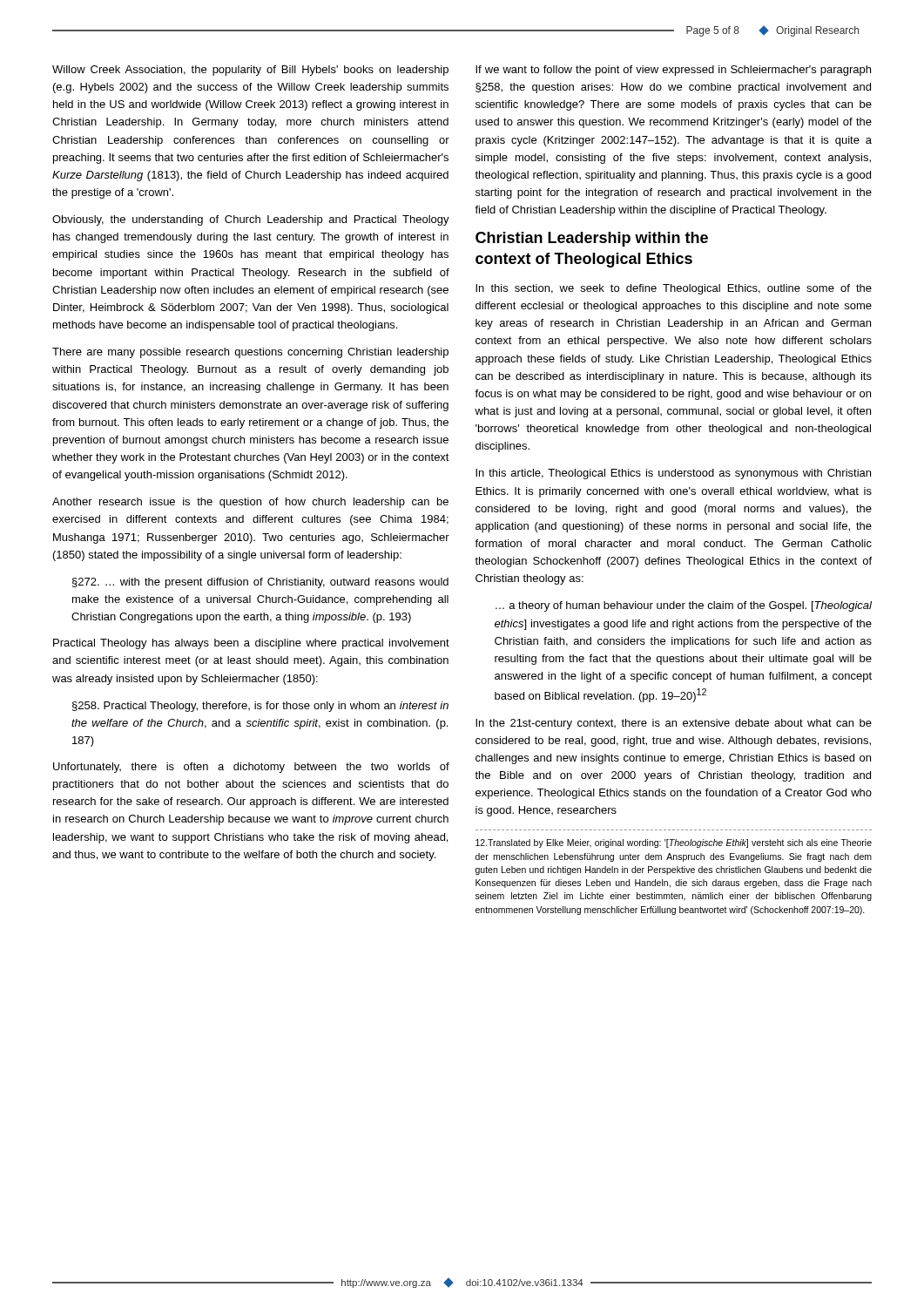Find the block on this page that starts "Another research issue is the question"
The width and height of the screenshot is (924, 1307).
pyautogui.click(x=251, y=528)
